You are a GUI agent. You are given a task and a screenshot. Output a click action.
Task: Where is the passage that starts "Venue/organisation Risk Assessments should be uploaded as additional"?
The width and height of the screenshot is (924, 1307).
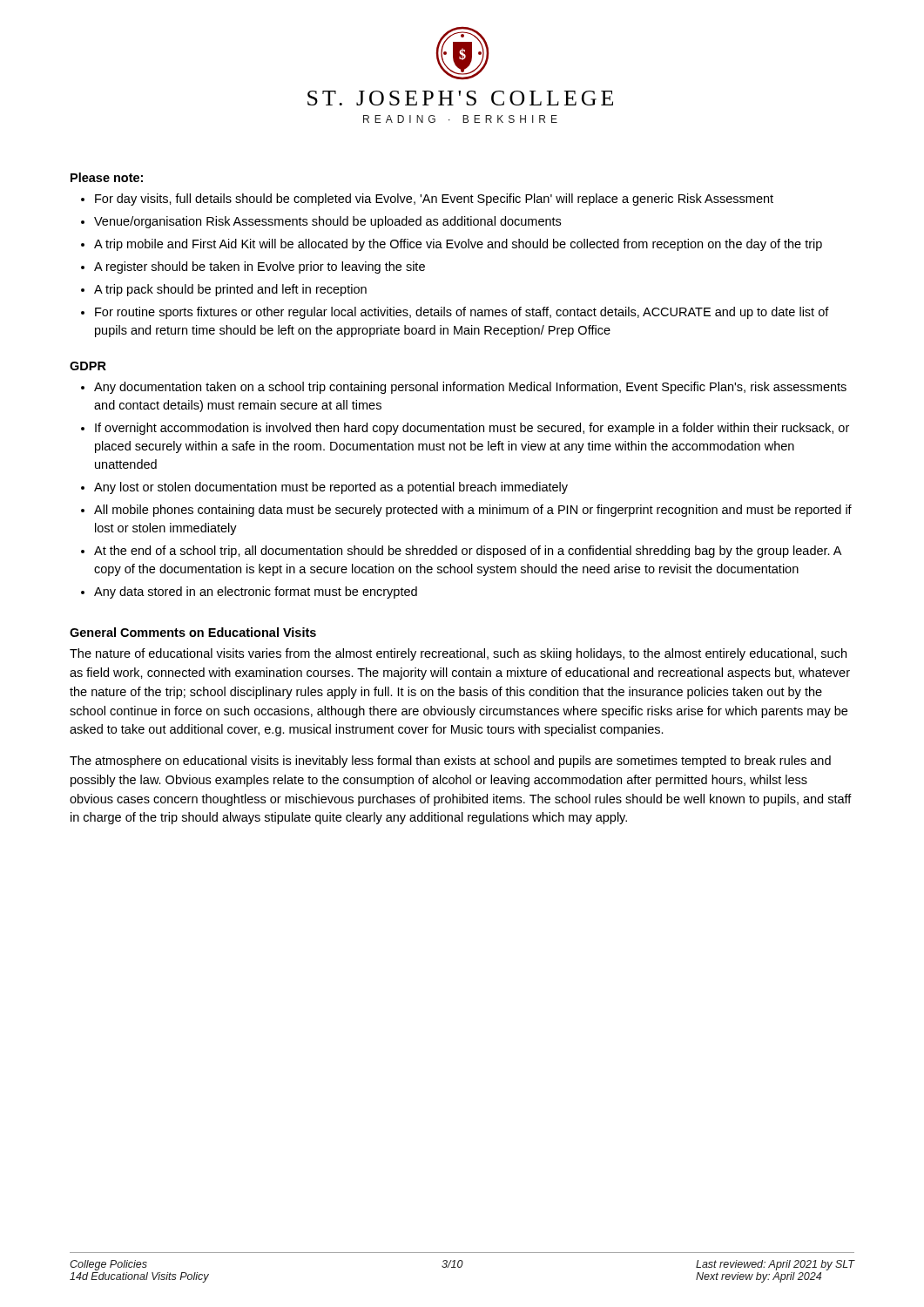pos(328,221)
